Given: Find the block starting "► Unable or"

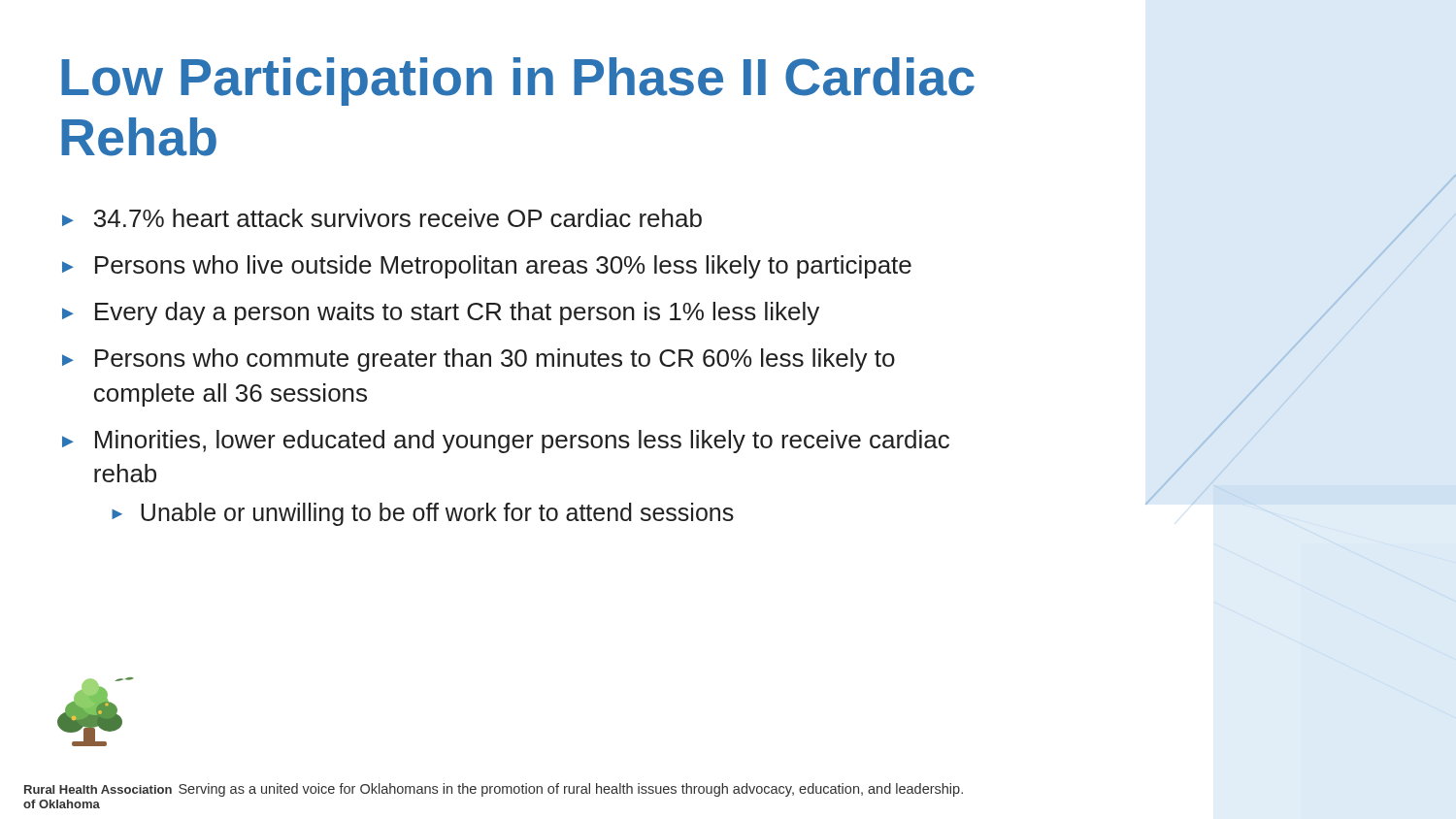Looking at the screenshot, I should point(421,513).
